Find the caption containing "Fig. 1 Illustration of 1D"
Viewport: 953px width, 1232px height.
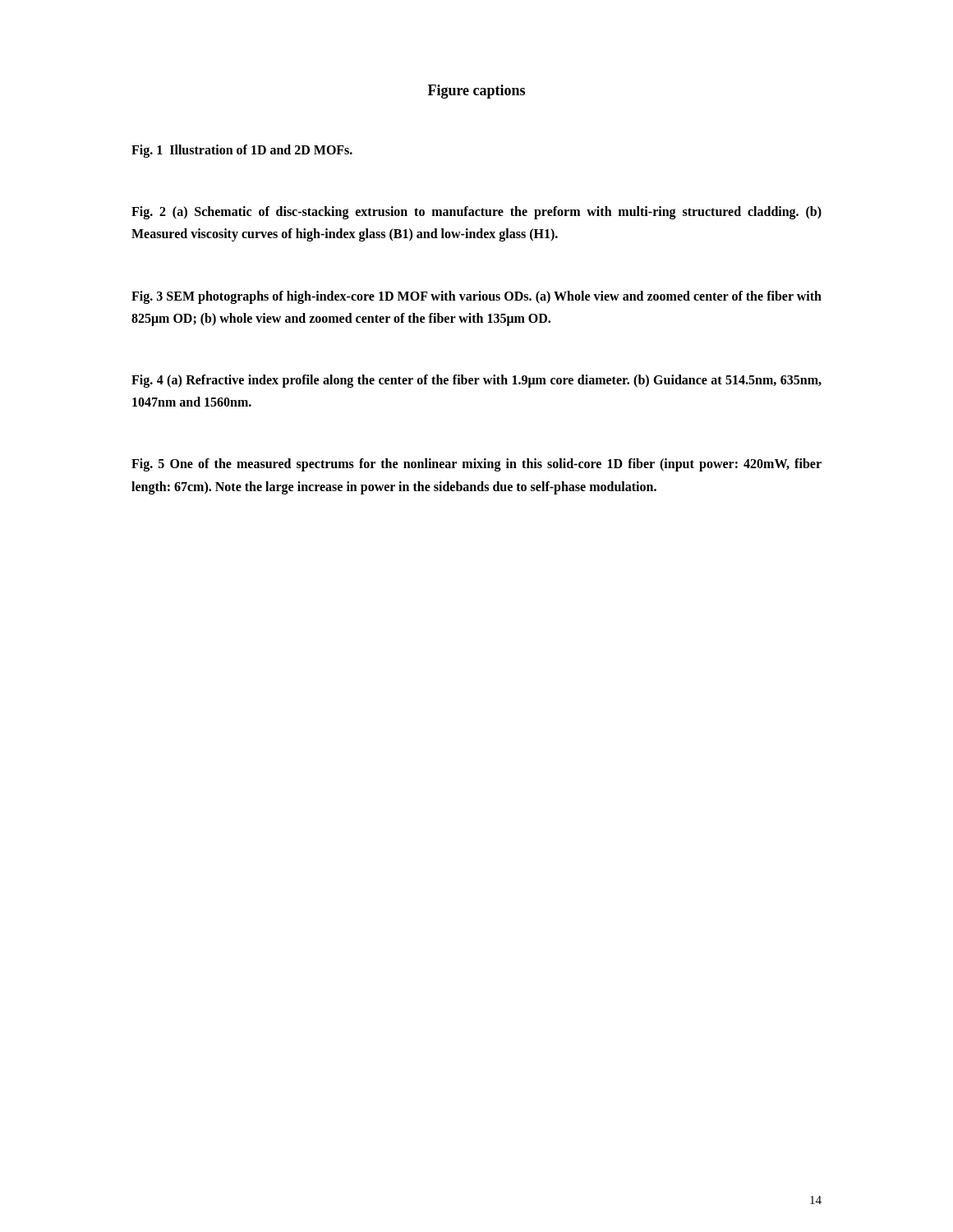[242, 150]
